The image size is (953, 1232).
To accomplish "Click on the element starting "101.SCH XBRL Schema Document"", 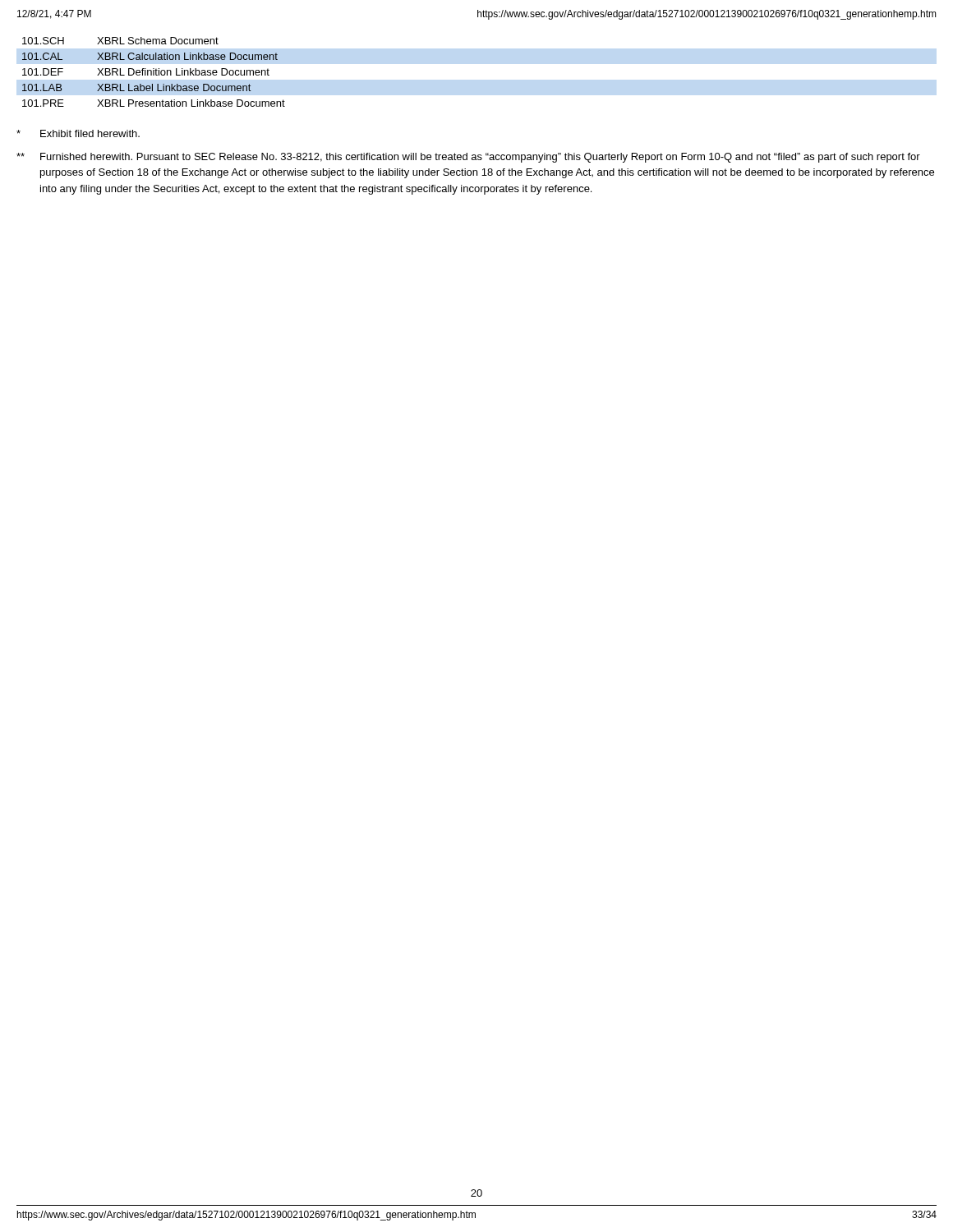I will coord(120,41).
